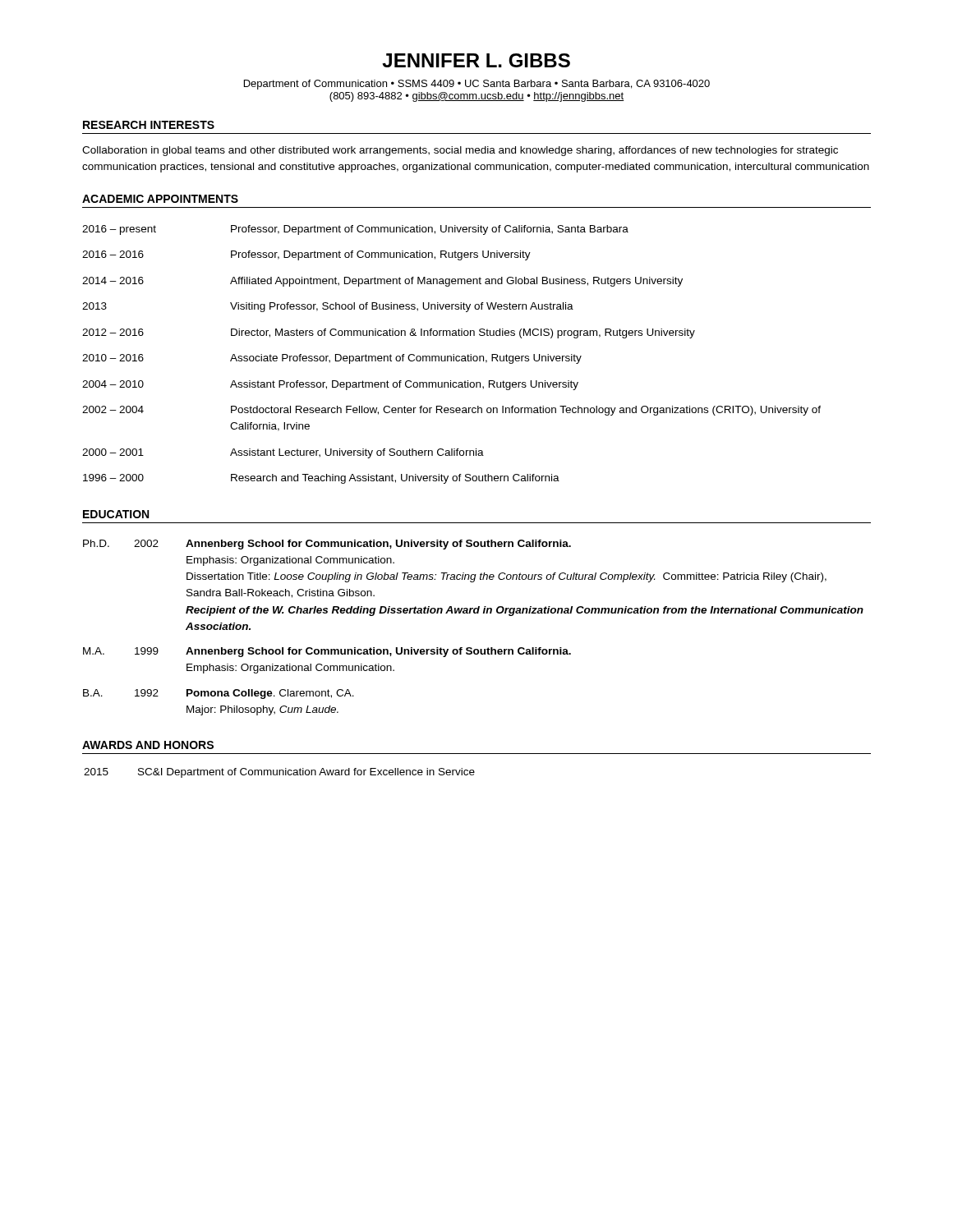Image resolution: width=953 pixels, height=1232 pixels.
Task: Locate the table with the text "Professor, Department of Communication,"
Action: tap(476, 353)
